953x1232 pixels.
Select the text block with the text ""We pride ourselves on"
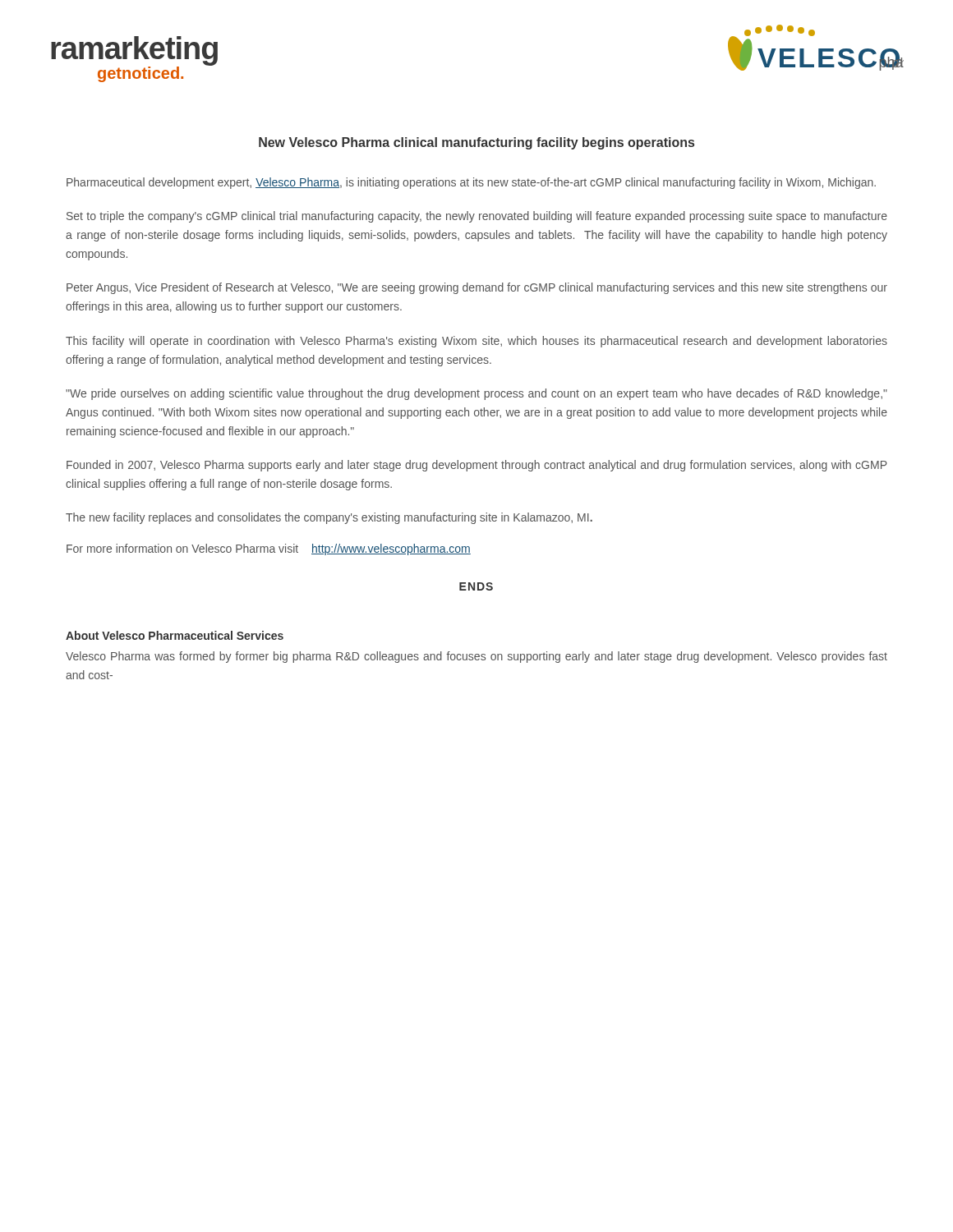click(x=476, y=412)
